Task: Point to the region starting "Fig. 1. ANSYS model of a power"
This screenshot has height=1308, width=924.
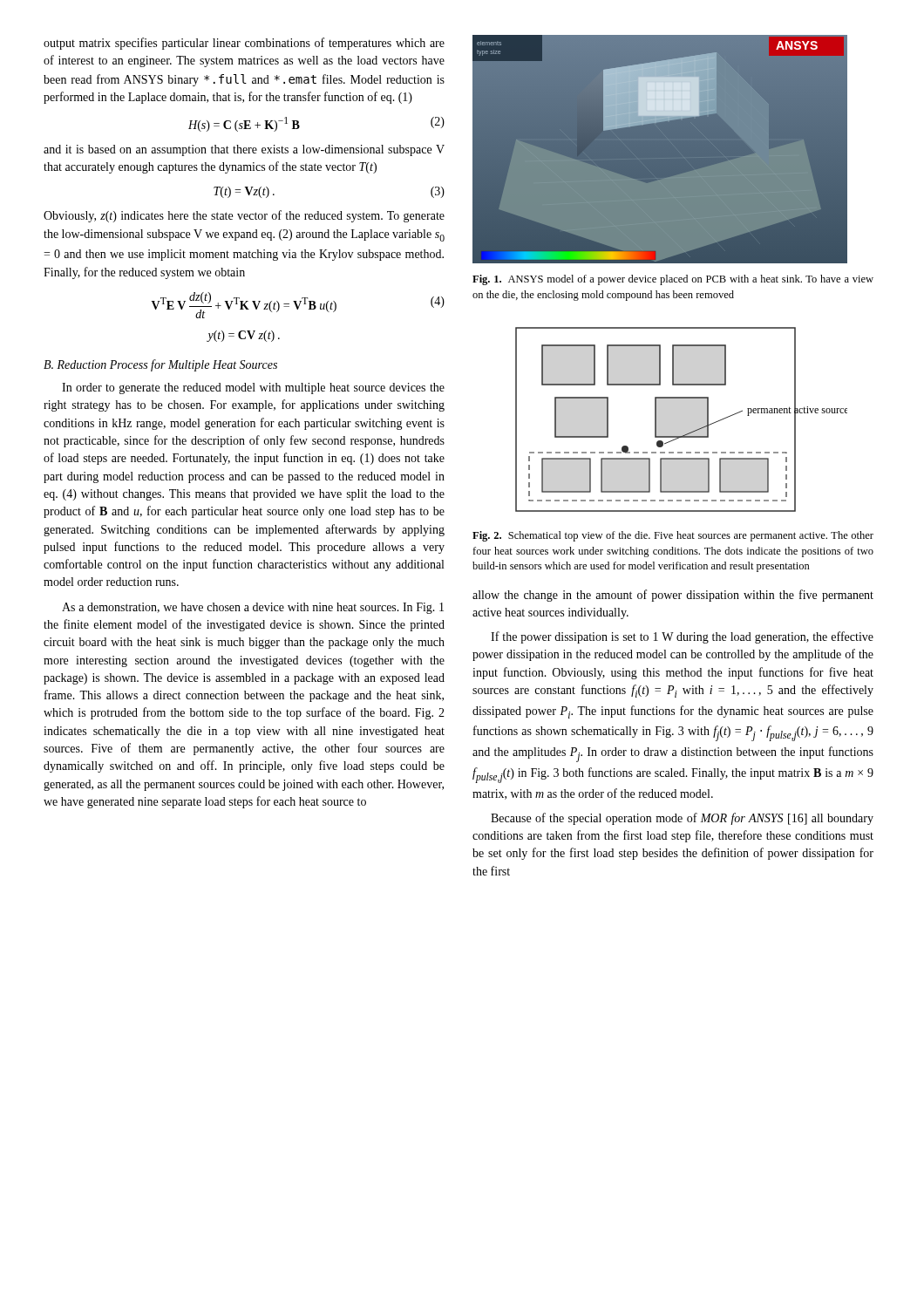Action: (673, 287)
